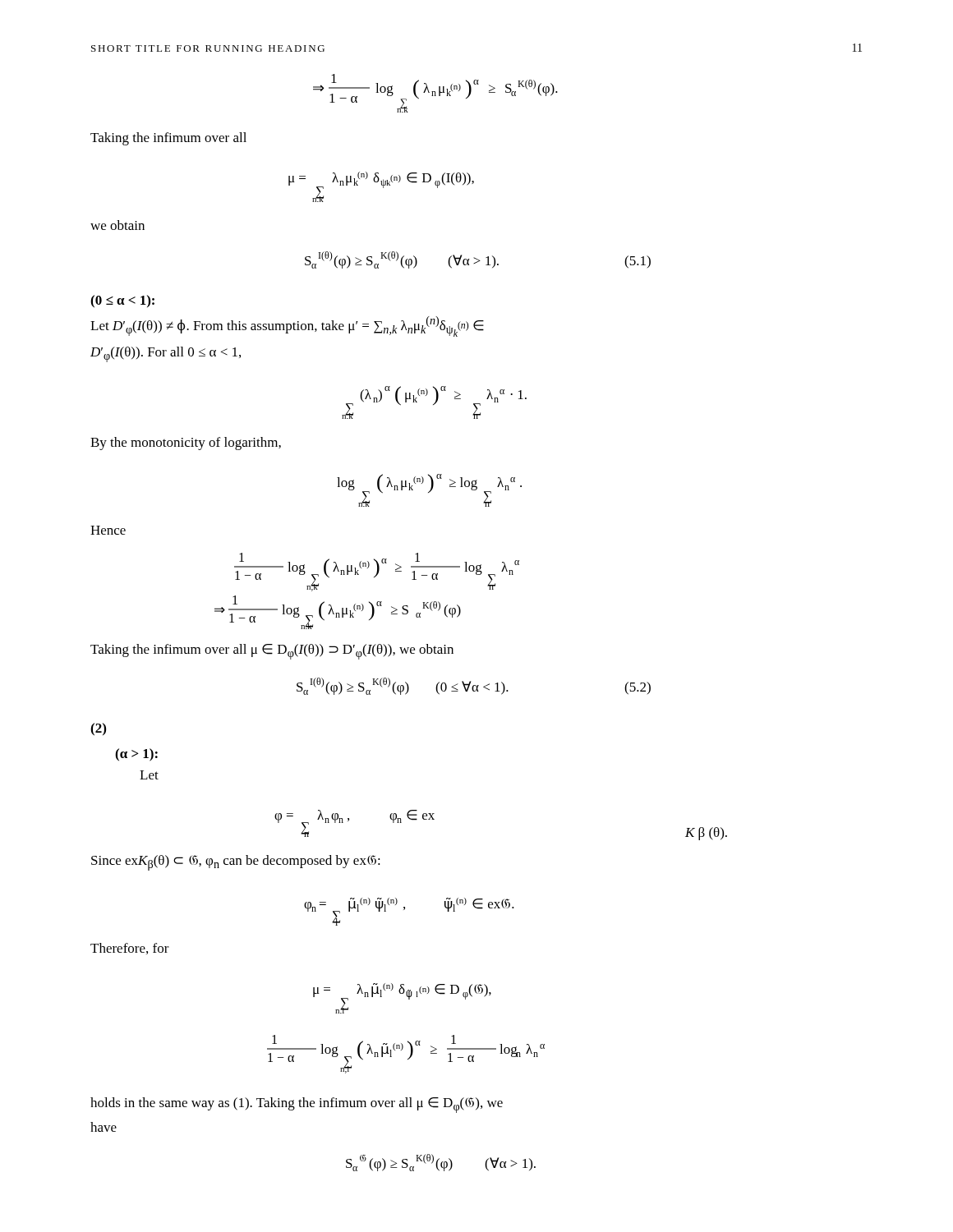Click the passage that begins "holds in the same way as (1)."
Viewport: 953px width, 1232px height.
297,1104
